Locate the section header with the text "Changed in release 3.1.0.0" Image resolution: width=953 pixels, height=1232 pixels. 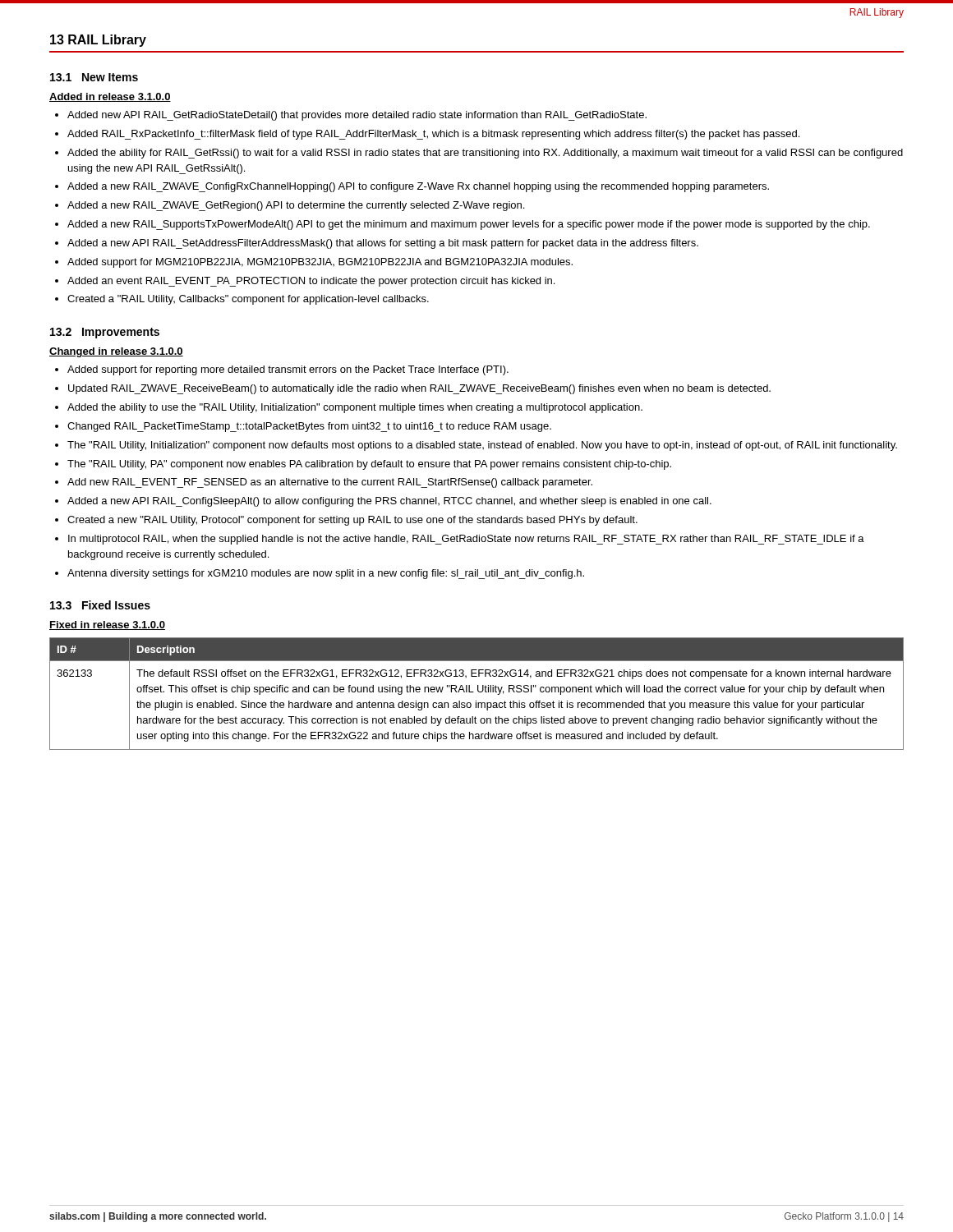pyautogui.click(x=116, y=351)
